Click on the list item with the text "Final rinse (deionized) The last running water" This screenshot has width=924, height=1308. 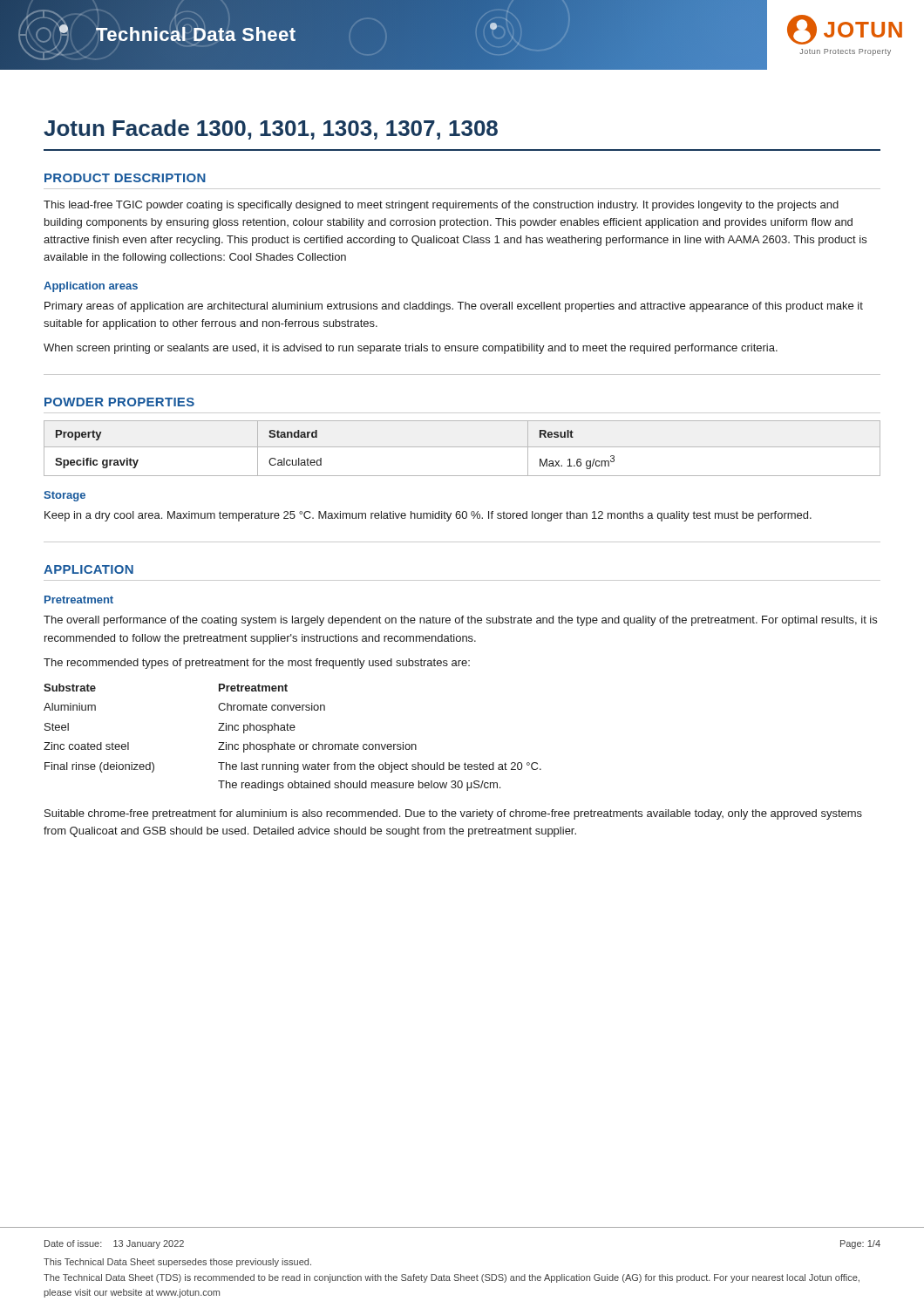(x=462, y=775)
